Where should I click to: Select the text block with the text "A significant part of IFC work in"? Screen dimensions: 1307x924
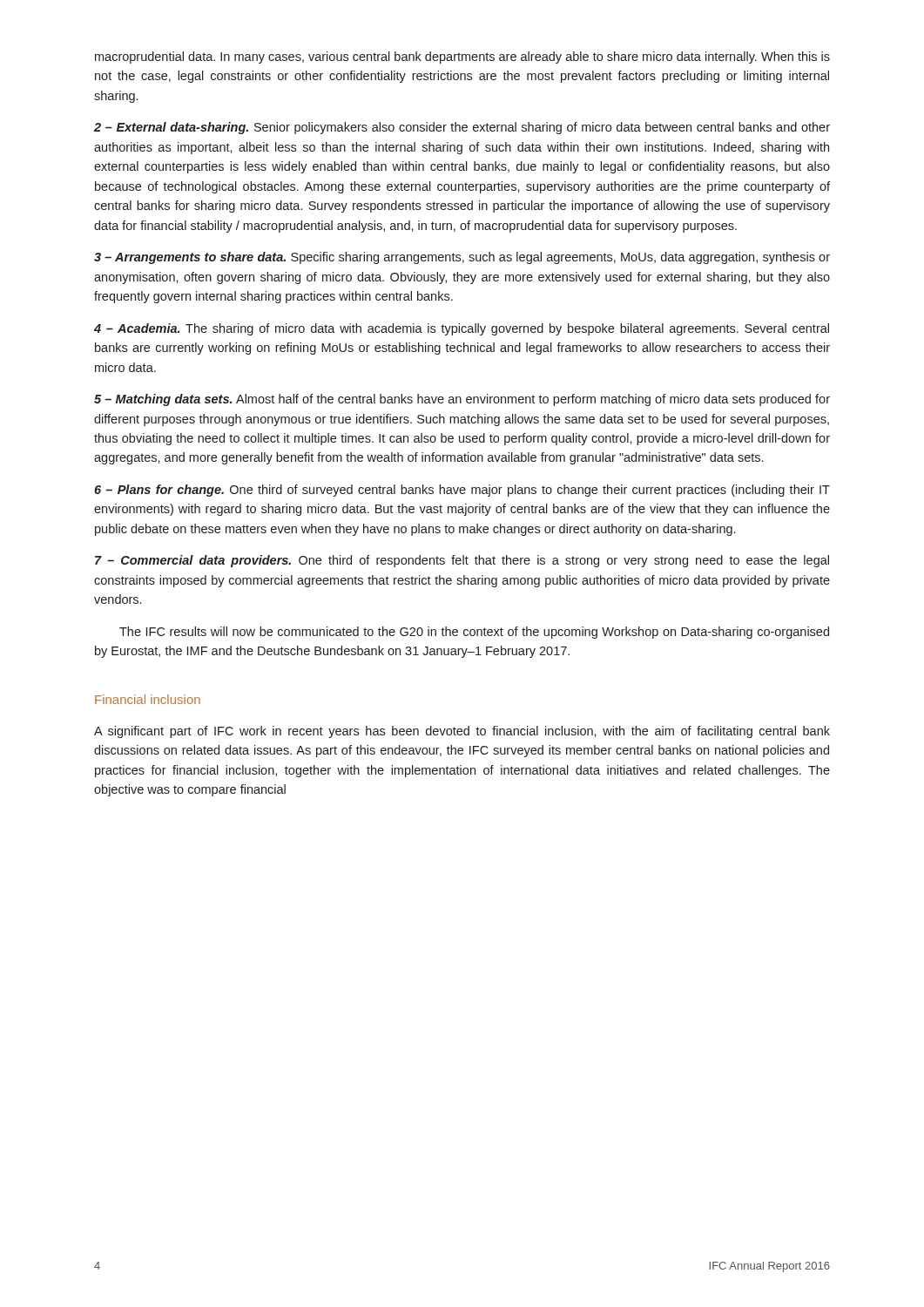(x=462, y=761)
